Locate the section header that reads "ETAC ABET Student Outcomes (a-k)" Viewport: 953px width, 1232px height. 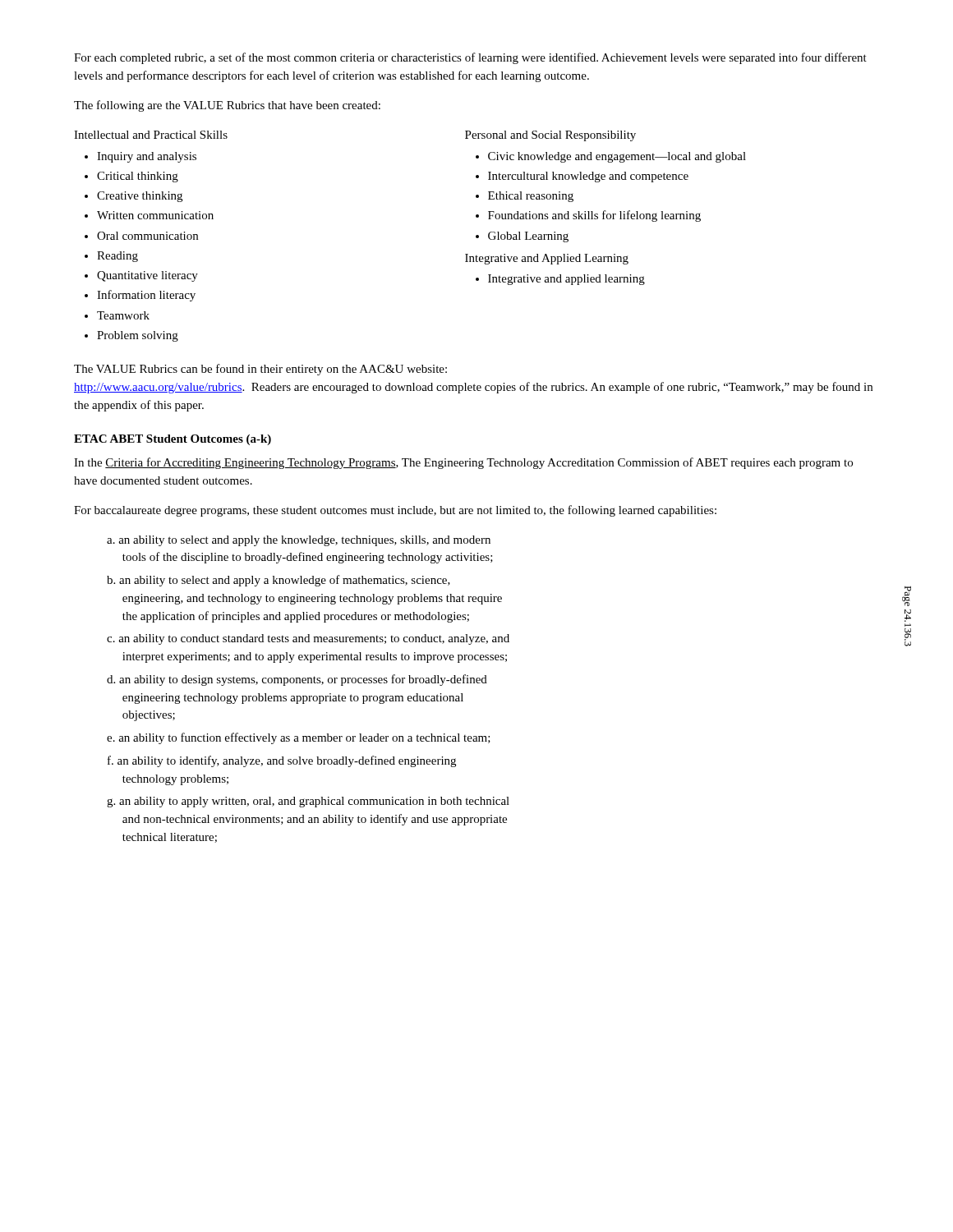[173, 439]
